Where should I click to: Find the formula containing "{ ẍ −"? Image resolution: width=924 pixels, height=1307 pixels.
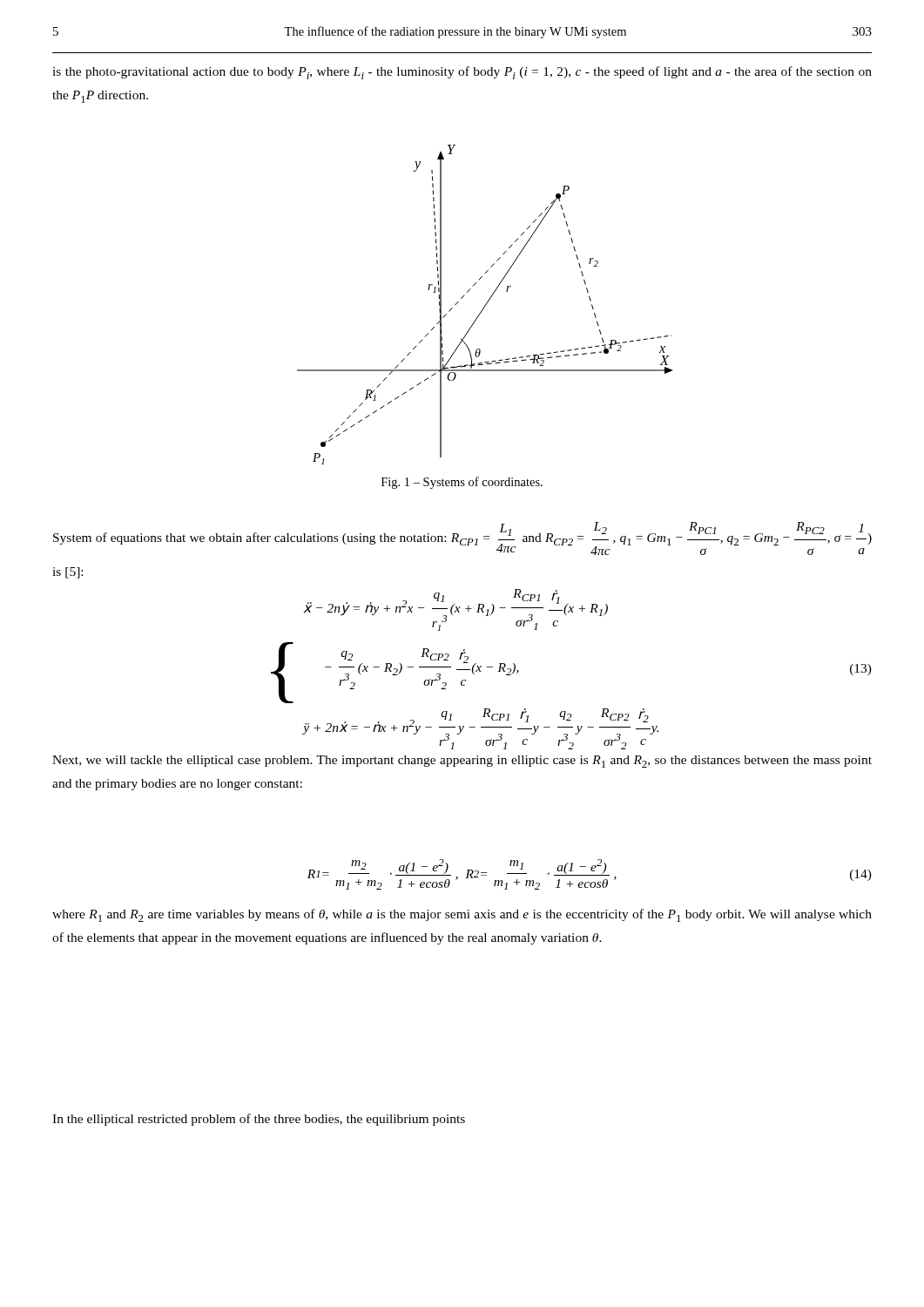click(x=462, y=669)
